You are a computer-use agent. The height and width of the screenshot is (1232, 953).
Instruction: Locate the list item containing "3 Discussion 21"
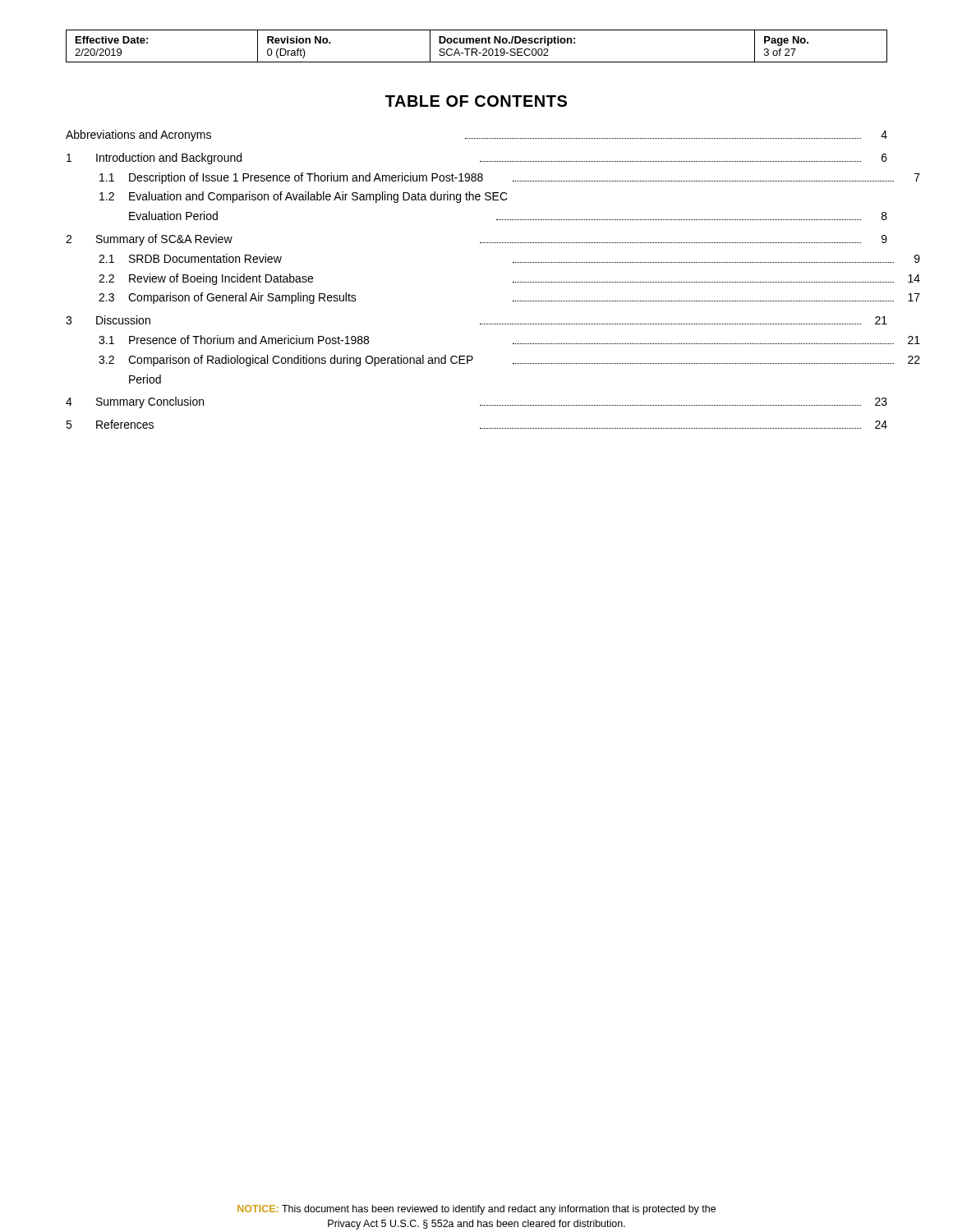click(x=476, y=321)
